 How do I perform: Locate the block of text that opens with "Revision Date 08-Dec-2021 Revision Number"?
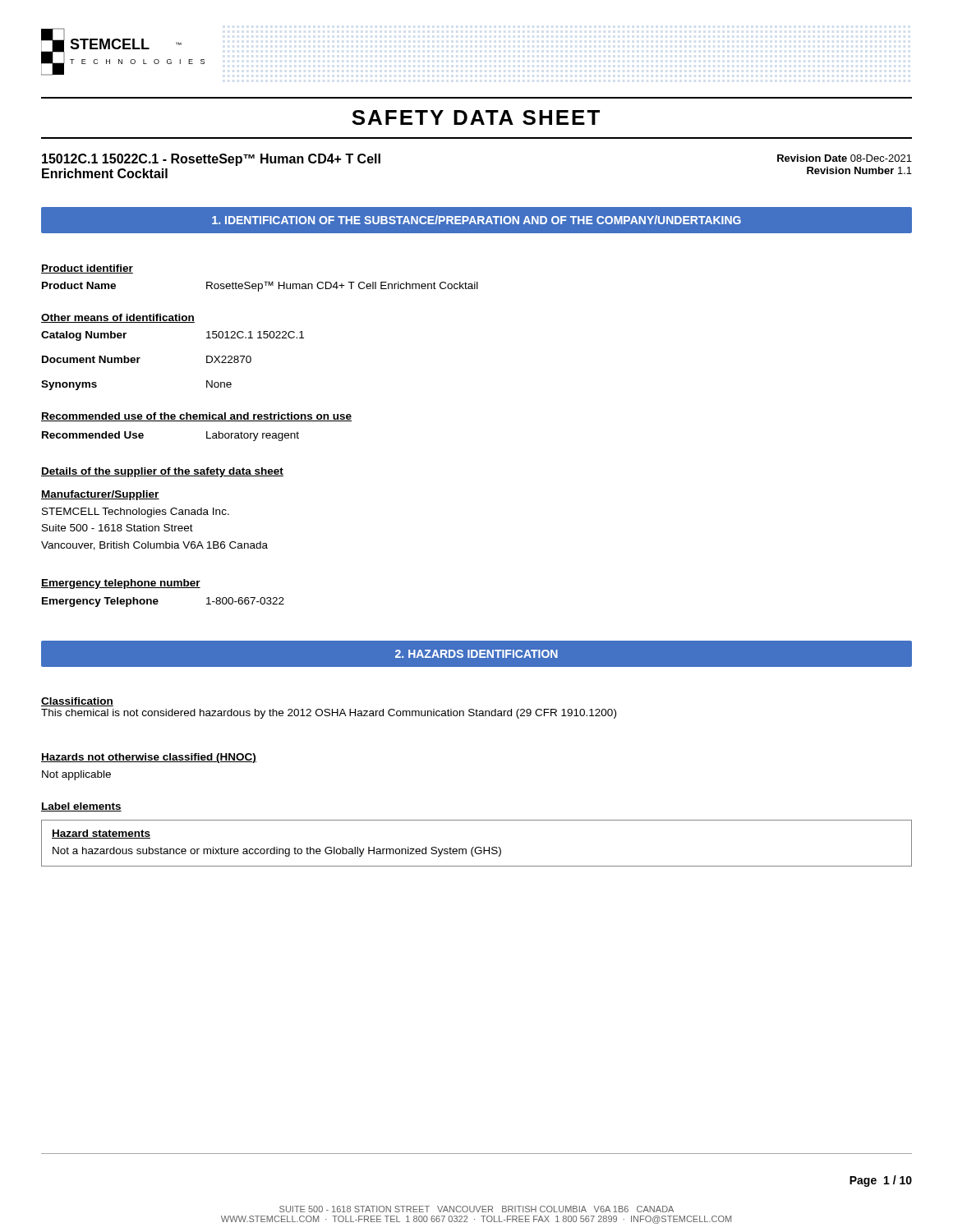coord(844,164)
